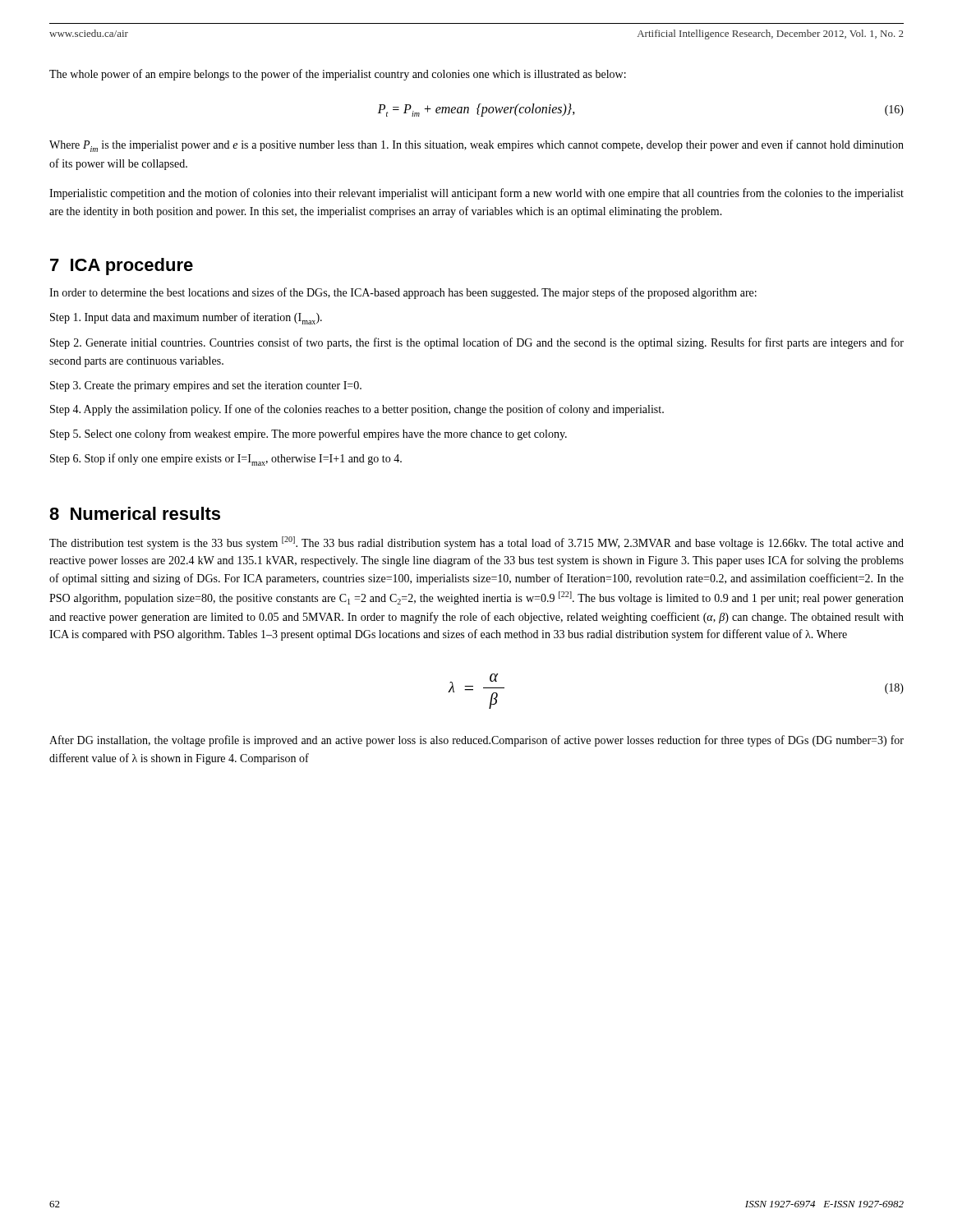Locate the passage starting "Step 6. Stop if only one empire"
953x1232 pixels.
point(226,460)
